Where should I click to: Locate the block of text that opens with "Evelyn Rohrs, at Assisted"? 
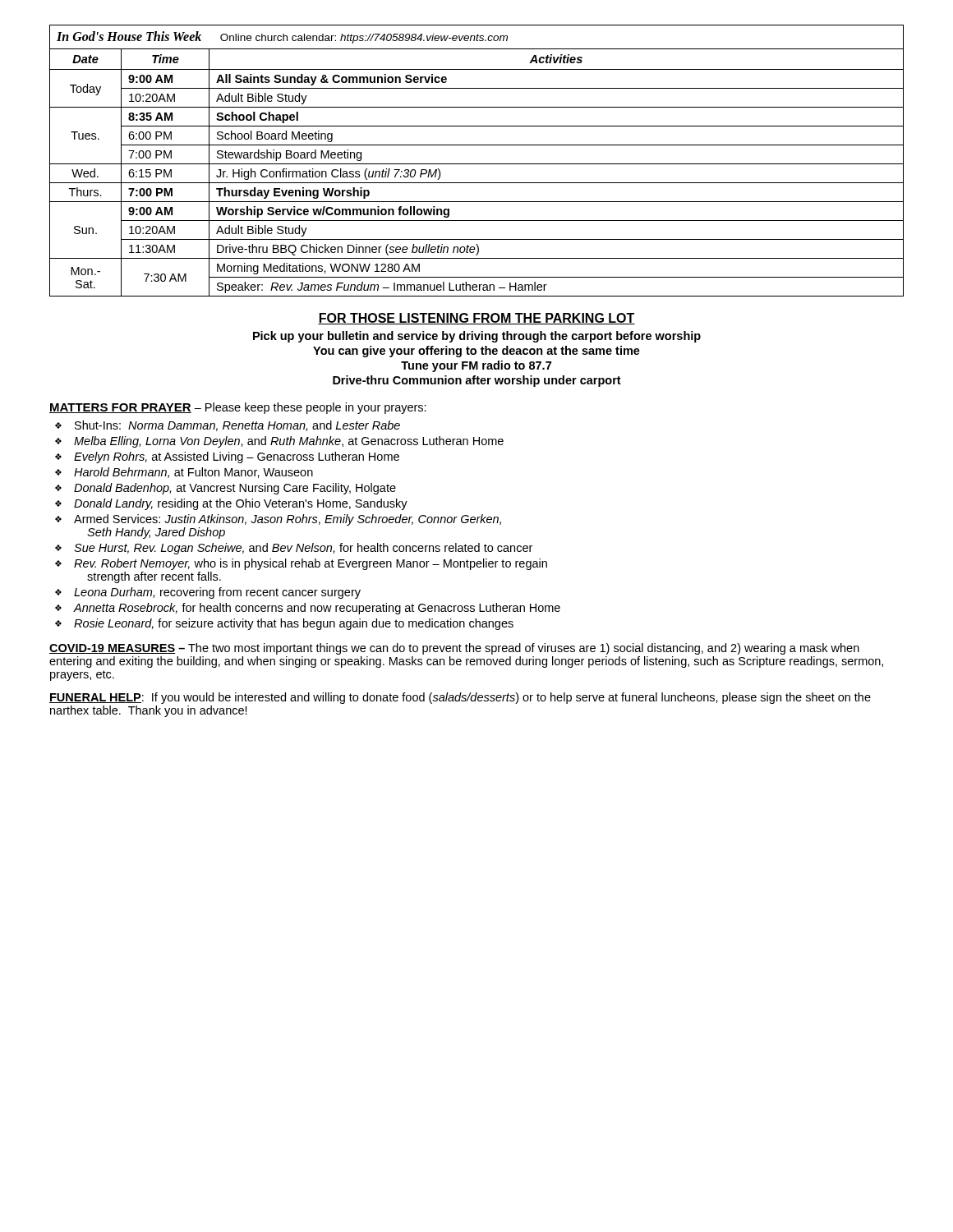[237, 457]
